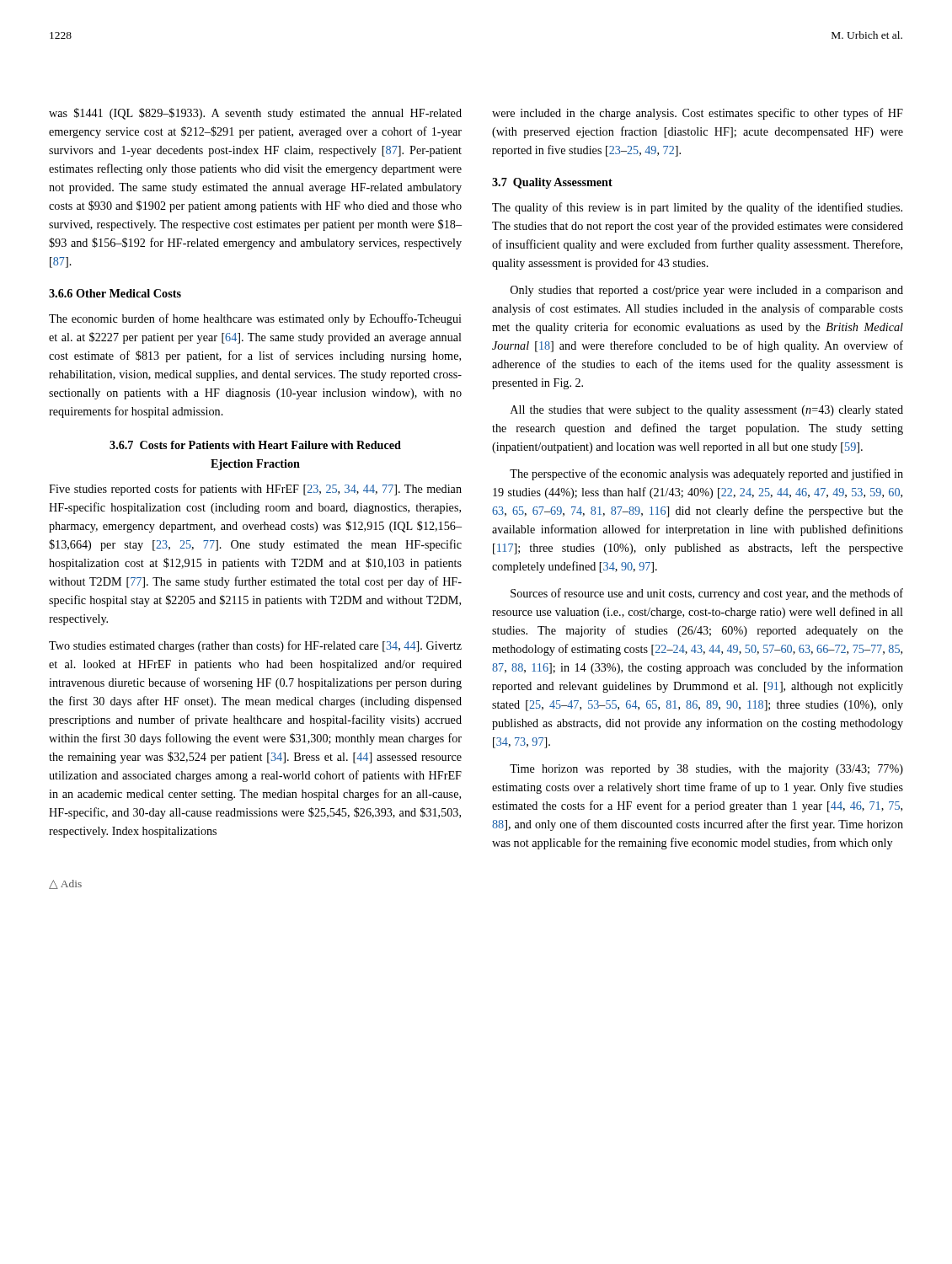Where is the passage that starts "Five studies reported costs for"?
This screenshot has width=952, height=1264.
pos(255,660)
